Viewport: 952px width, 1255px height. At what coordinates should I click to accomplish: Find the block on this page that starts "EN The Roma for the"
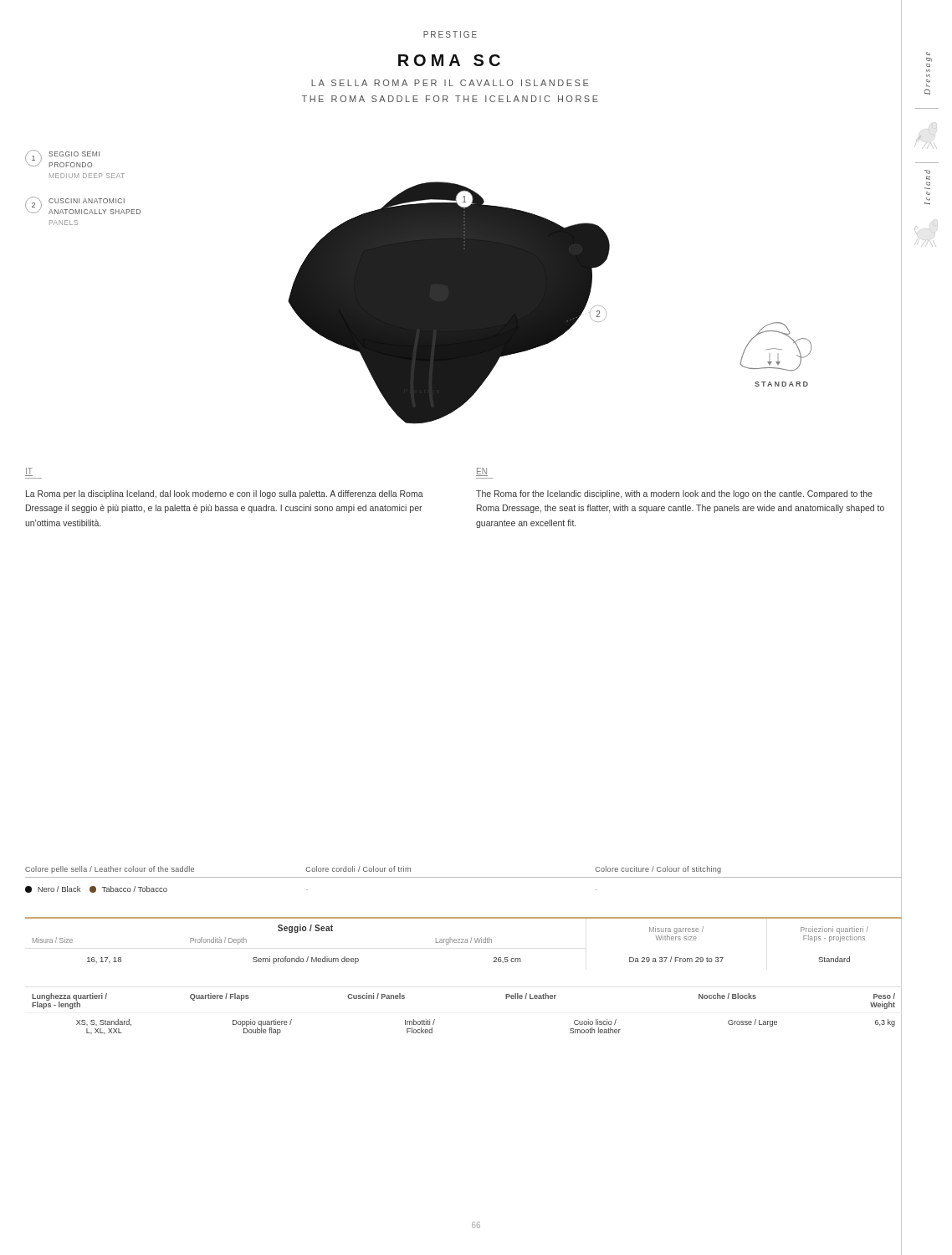(x=681, y=499)
